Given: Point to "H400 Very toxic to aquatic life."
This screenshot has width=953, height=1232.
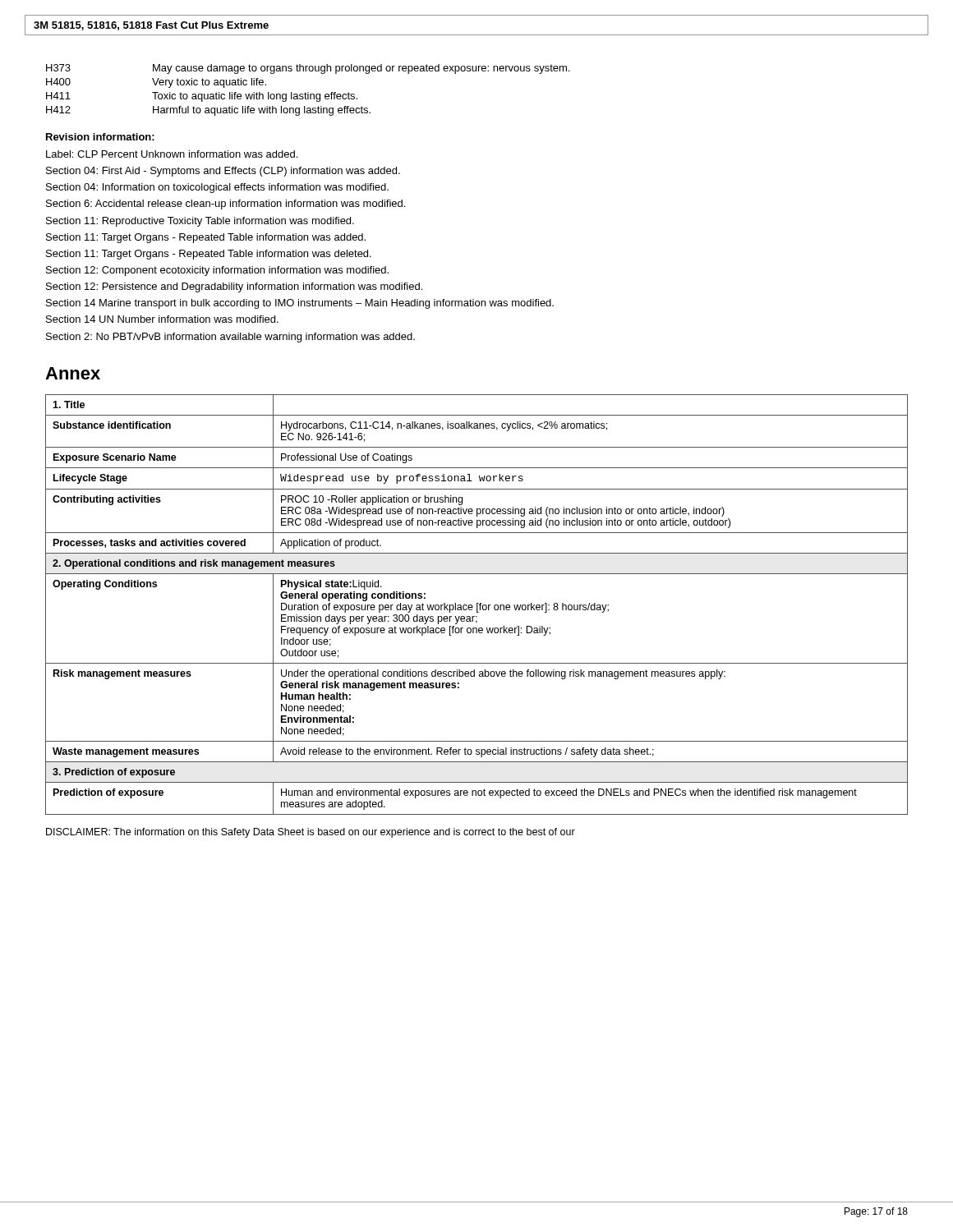Looking at the screenshot, I should pos(156,82).
